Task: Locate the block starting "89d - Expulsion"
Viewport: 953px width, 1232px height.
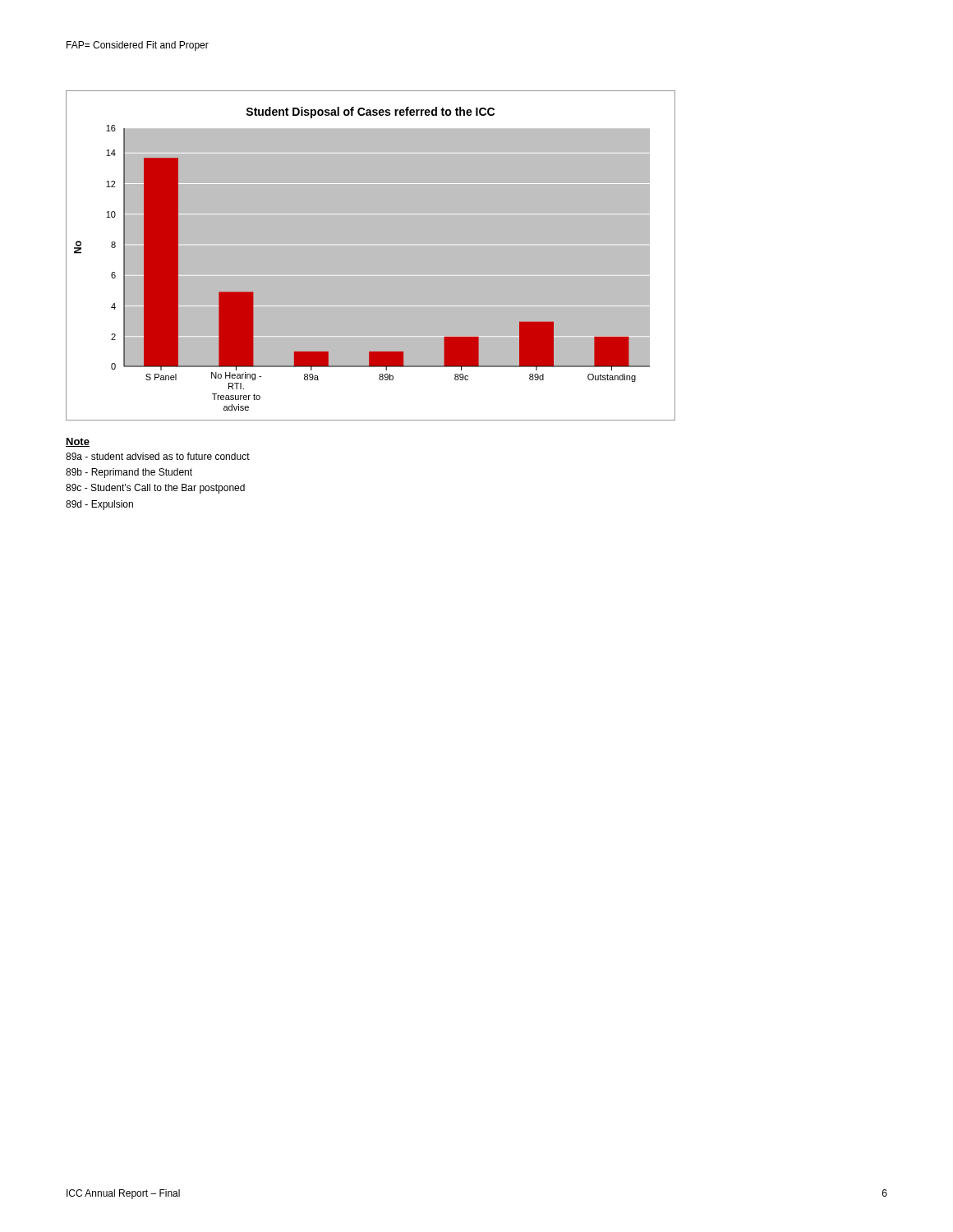Action: tap(100, 504)
